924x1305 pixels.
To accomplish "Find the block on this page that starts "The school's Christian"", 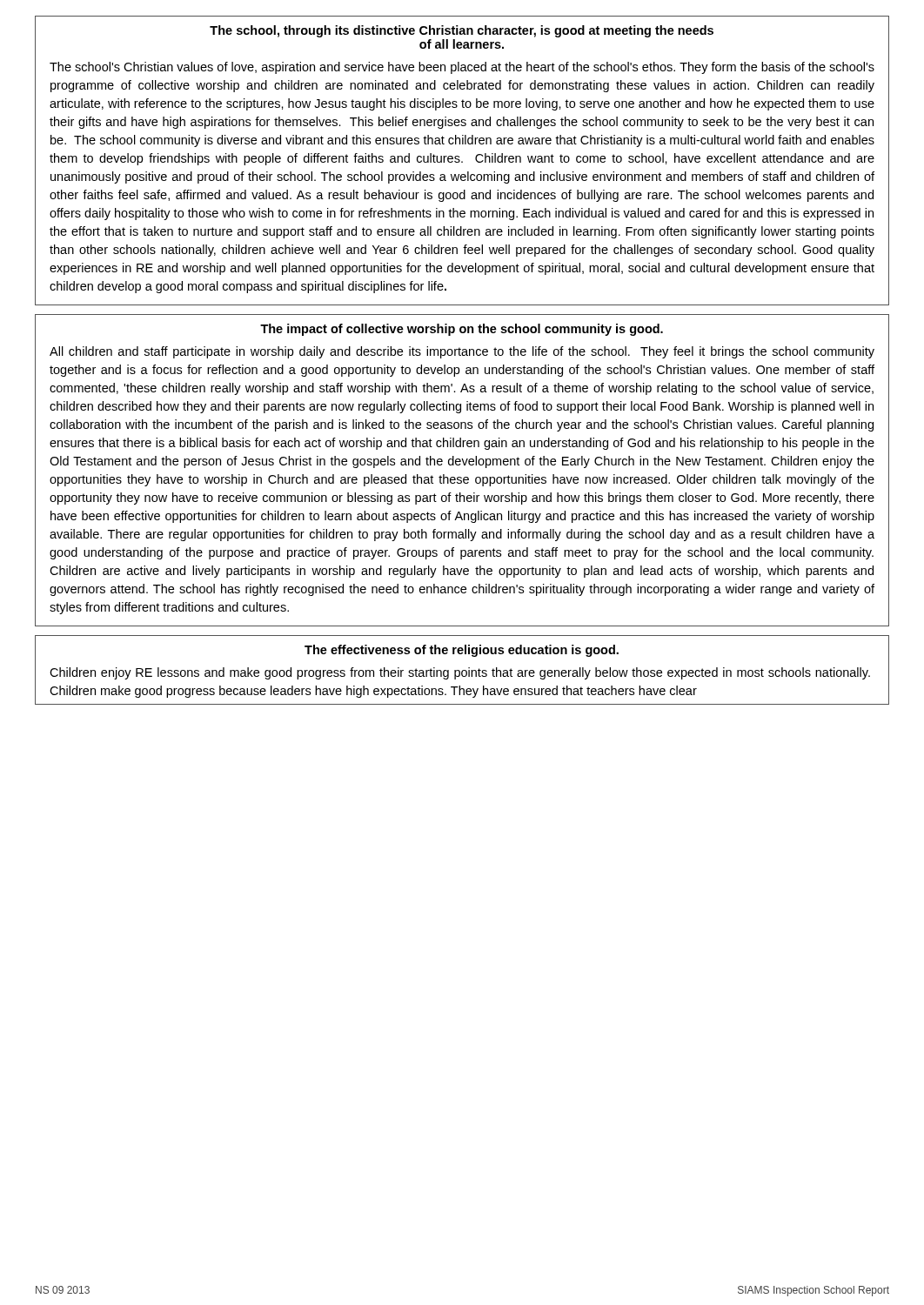I will point(462,177).
